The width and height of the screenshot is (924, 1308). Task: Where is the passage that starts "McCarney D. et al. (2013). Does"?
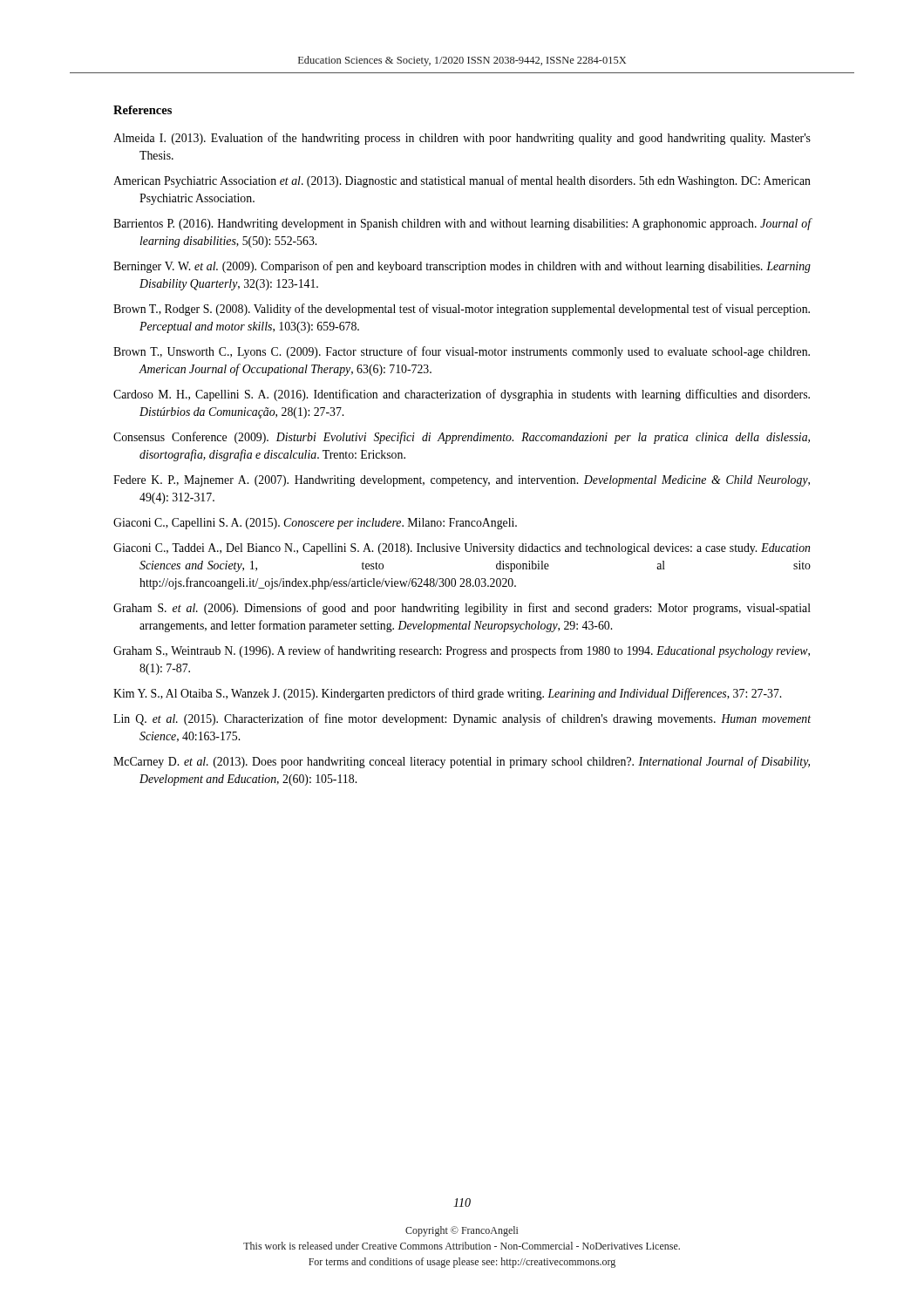pos(462,770)
